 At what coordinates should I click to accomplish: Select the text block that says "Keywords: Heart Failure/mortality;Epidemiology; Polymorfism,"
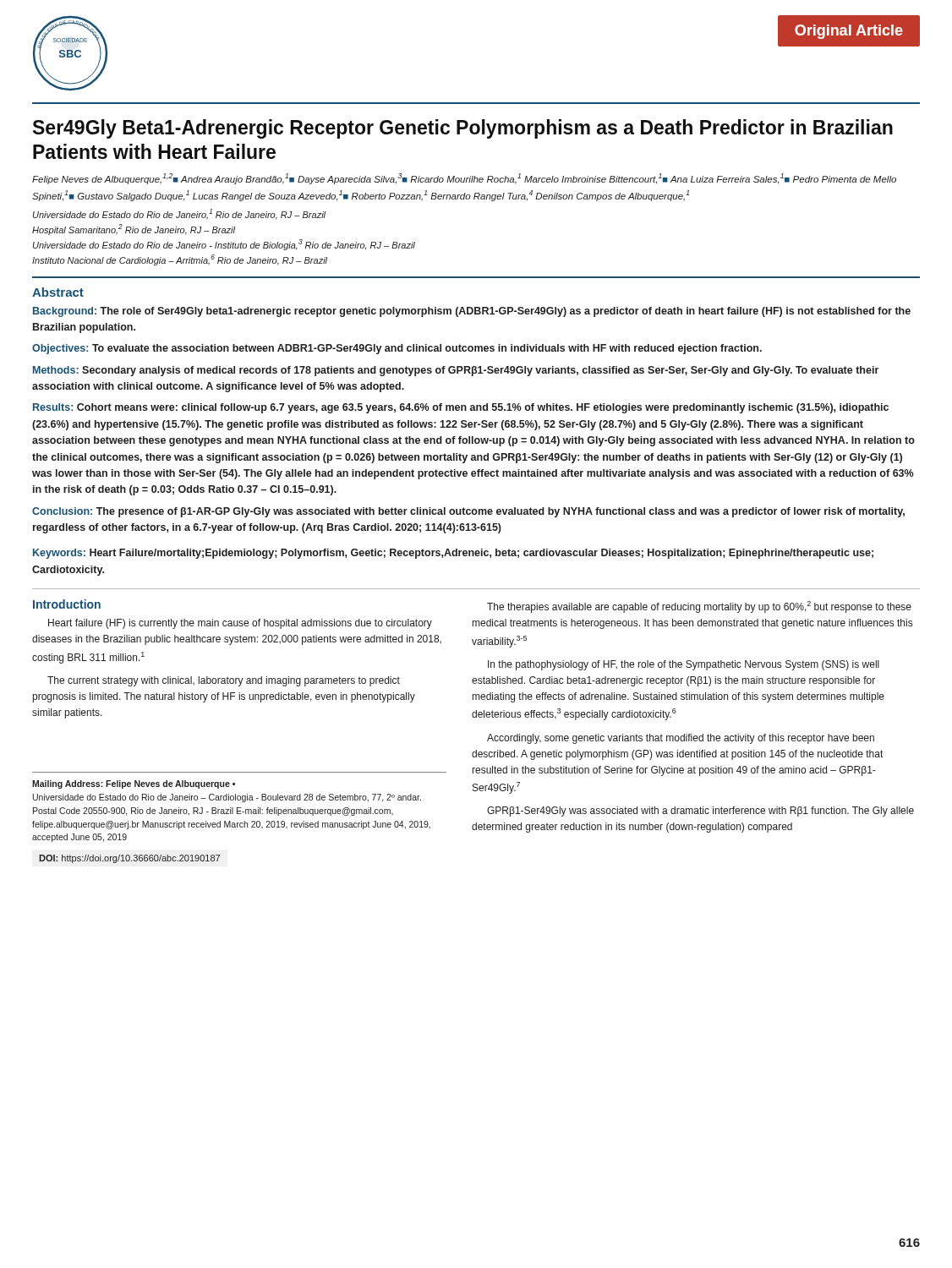point(453,561)
